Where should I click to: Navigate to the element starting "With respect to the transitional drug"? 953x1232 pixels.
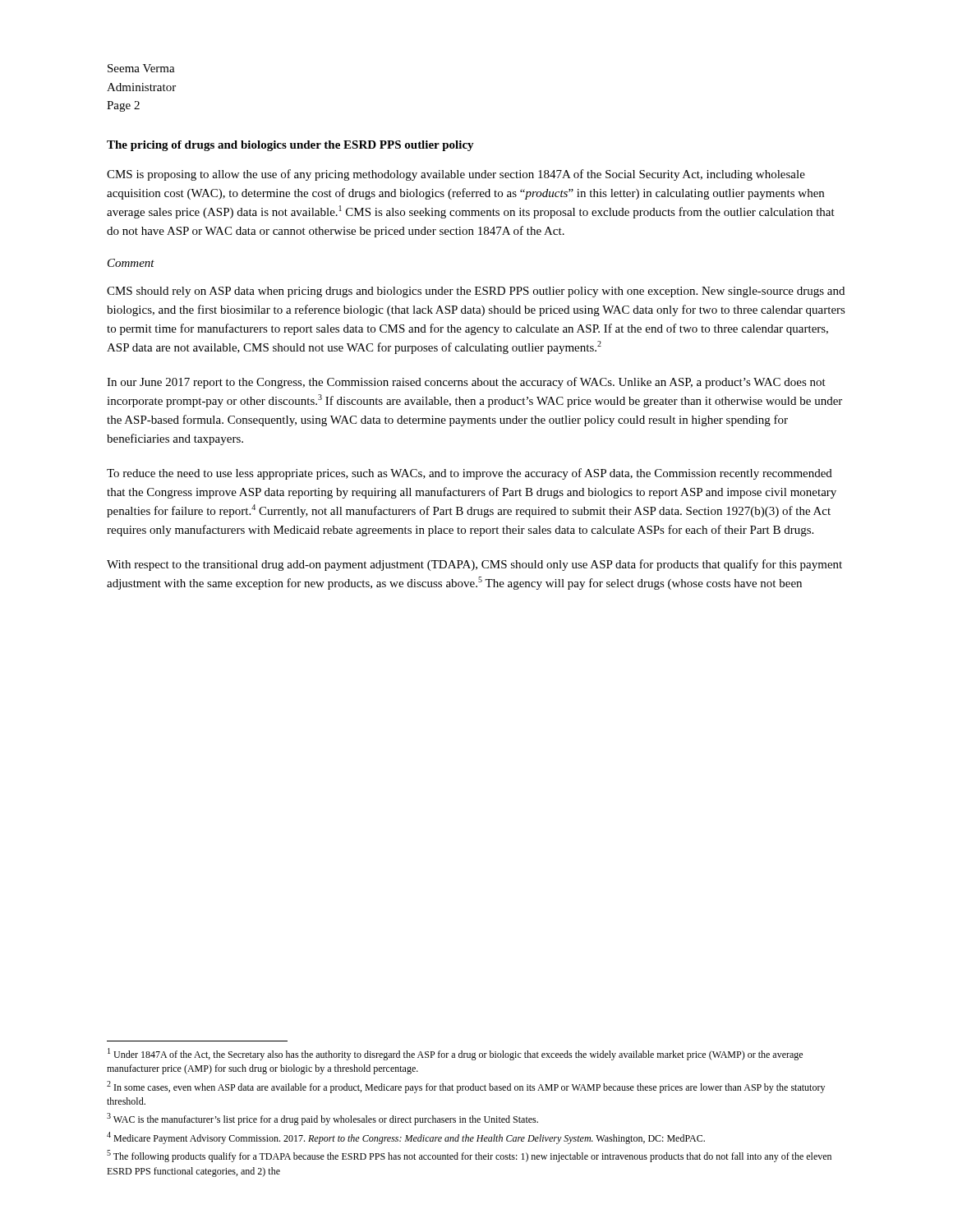[475, 573]
